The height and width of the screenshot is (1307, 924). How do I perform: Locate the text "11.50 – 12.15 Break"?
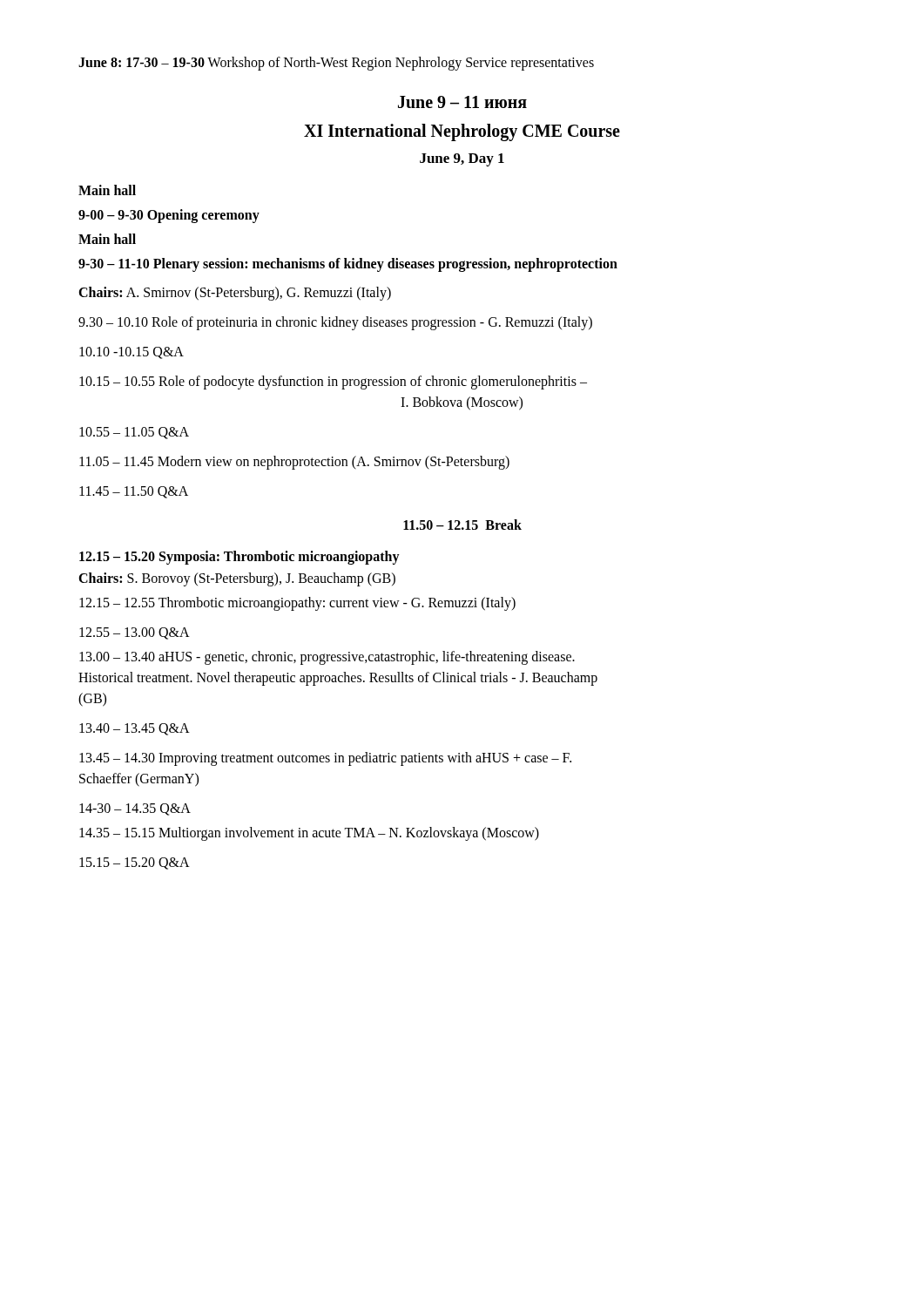(462, 525)
